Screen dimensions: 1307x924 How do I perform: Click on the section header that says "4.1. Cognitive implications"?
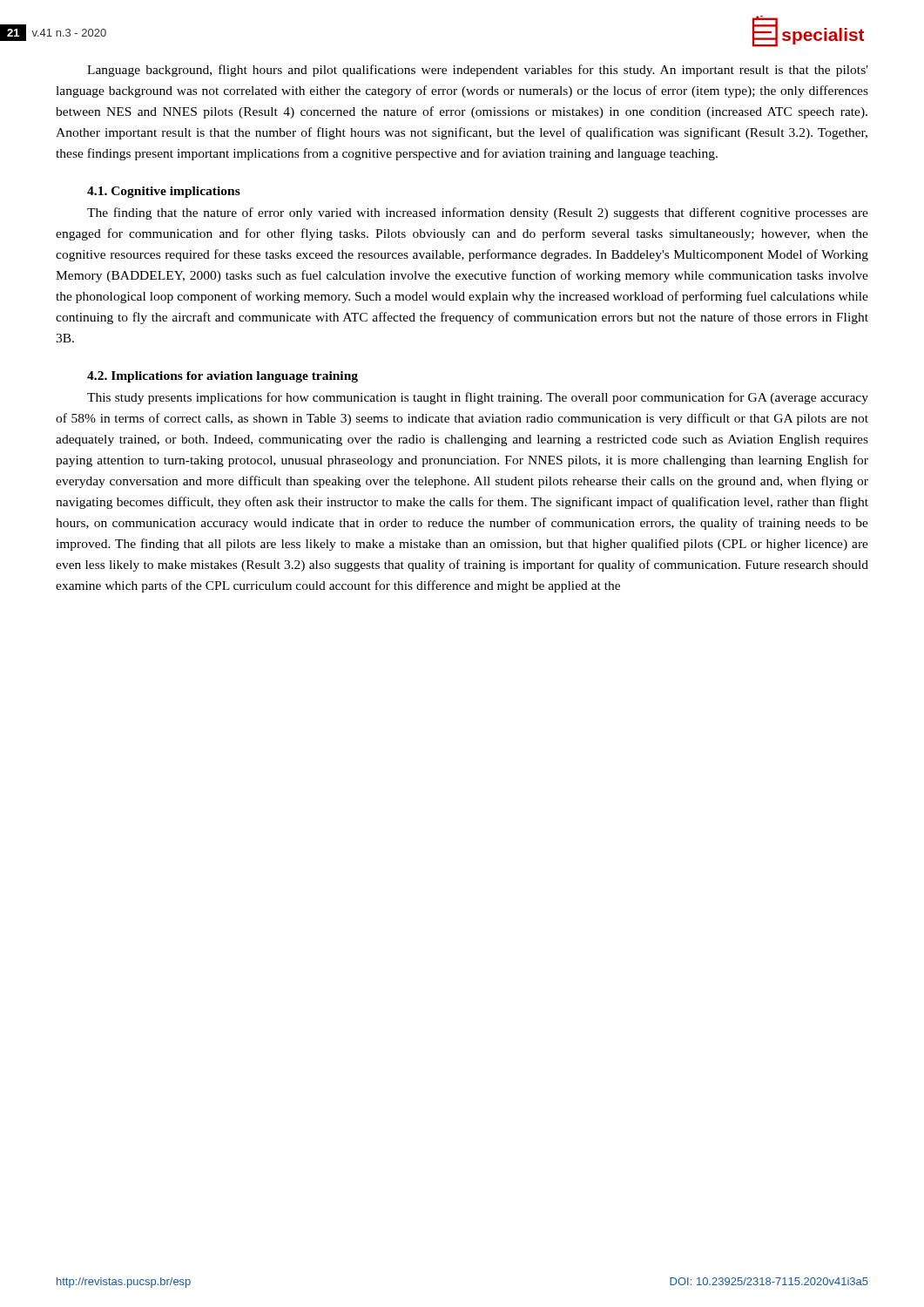pyautogui.click(x=164, y=190)
